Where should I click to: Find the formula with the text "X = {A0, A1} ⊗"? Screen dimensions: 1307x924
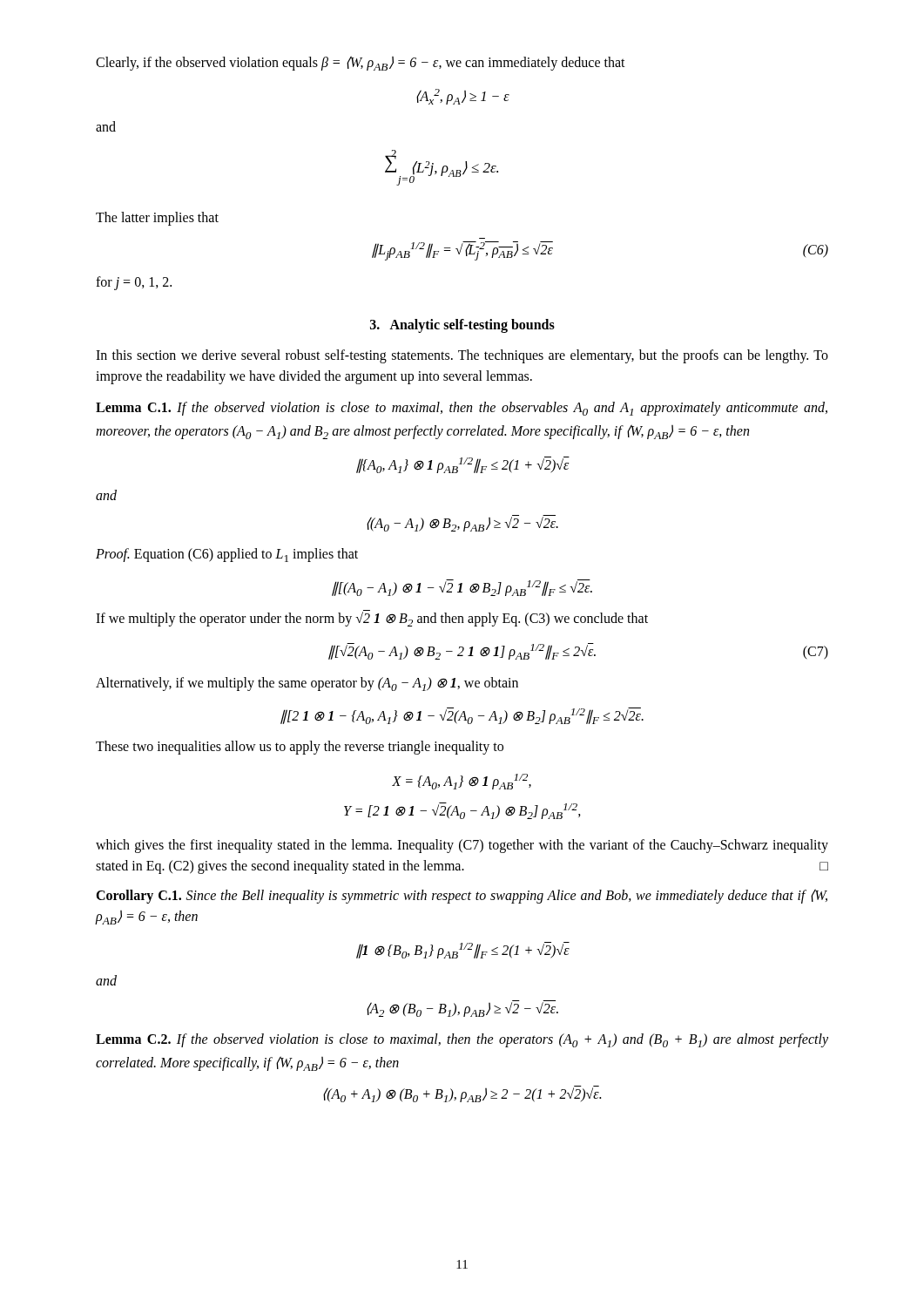462,796
